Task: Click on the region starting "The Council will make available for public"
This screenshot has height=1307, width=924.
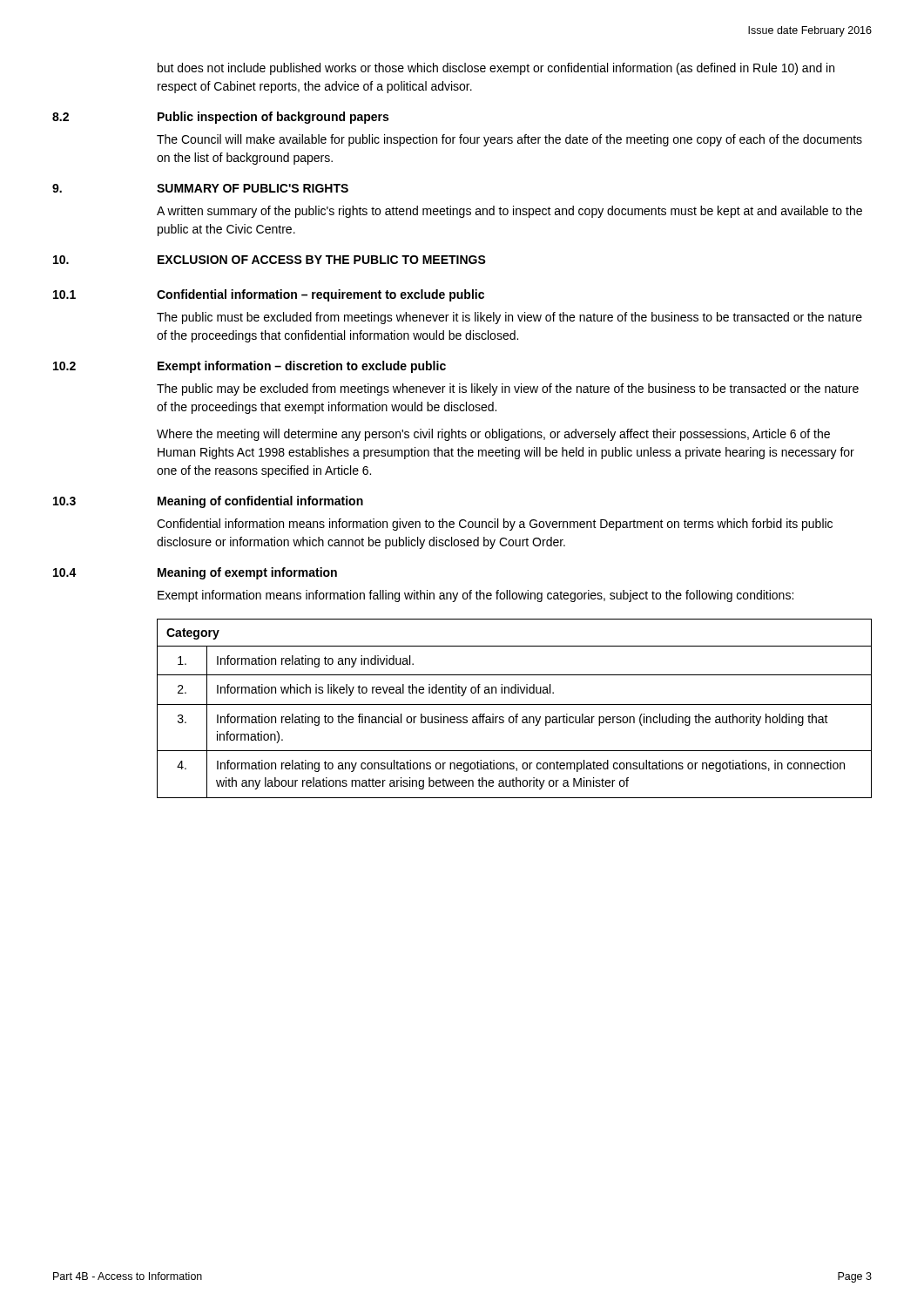Action: click(510, 149)
